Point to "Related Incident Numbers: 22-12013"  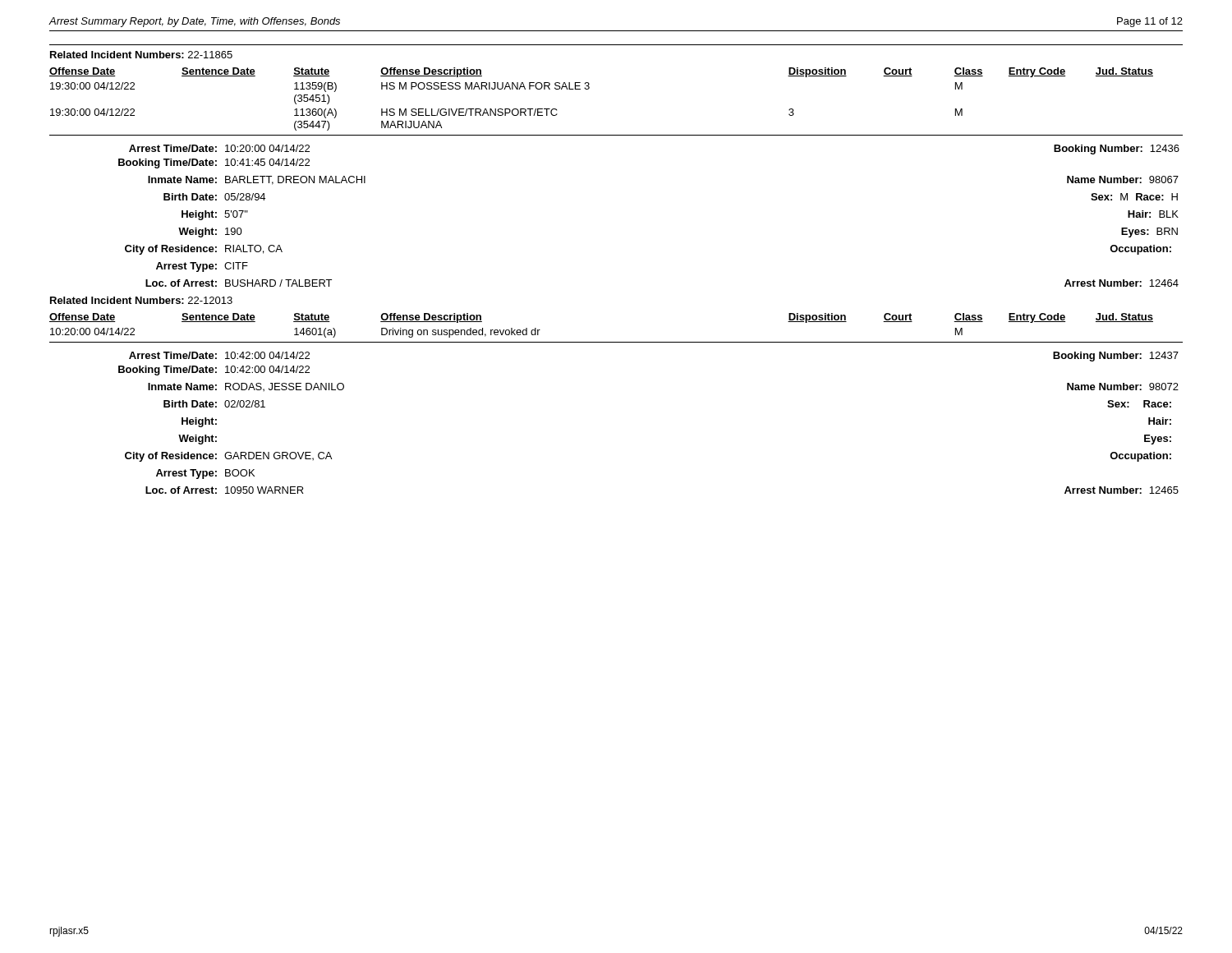click(x=141, y=300)
